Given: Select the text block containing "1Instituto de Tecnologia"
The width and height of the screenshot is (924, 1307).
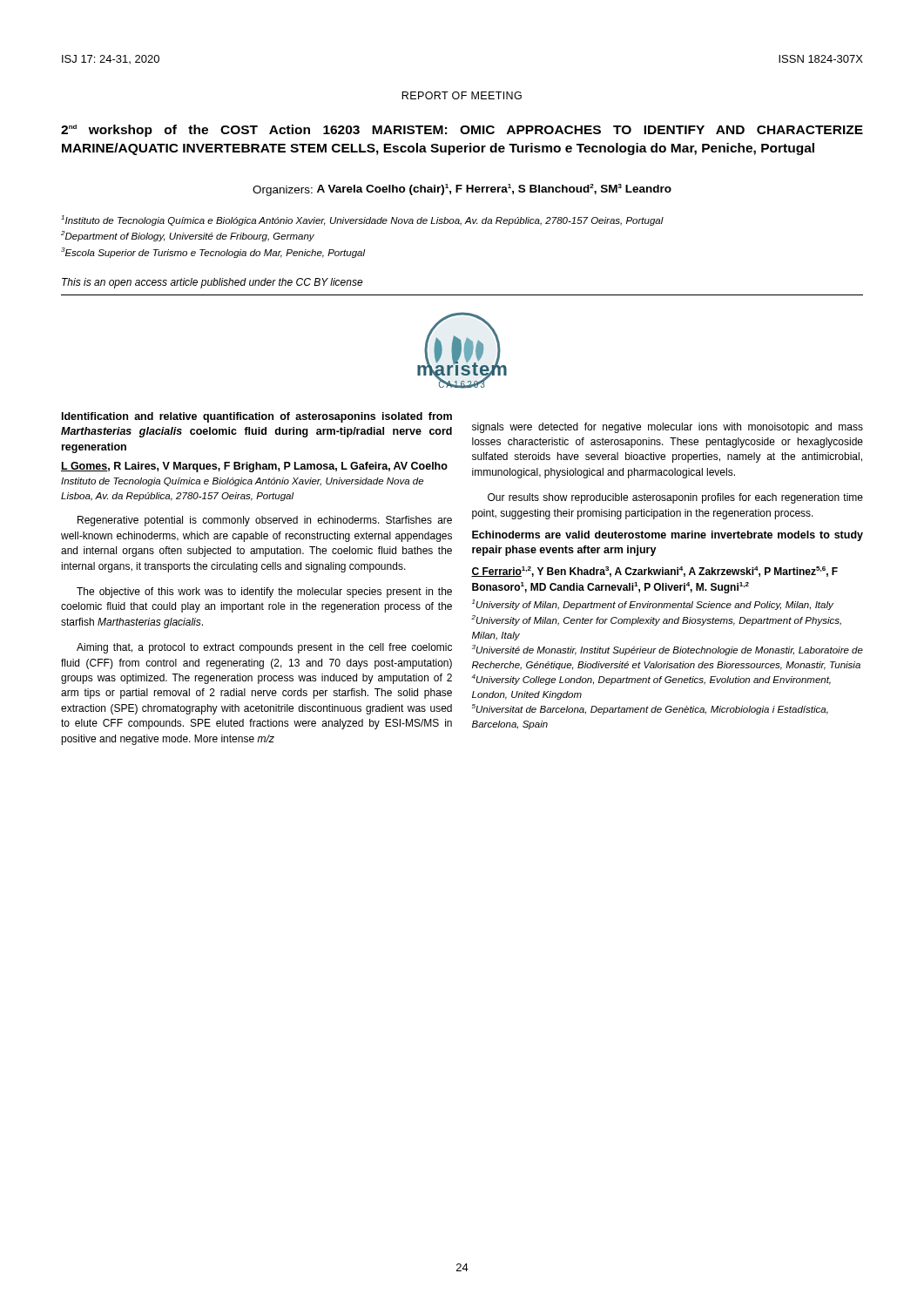Looking at the screenshot, I should (362, 220).
